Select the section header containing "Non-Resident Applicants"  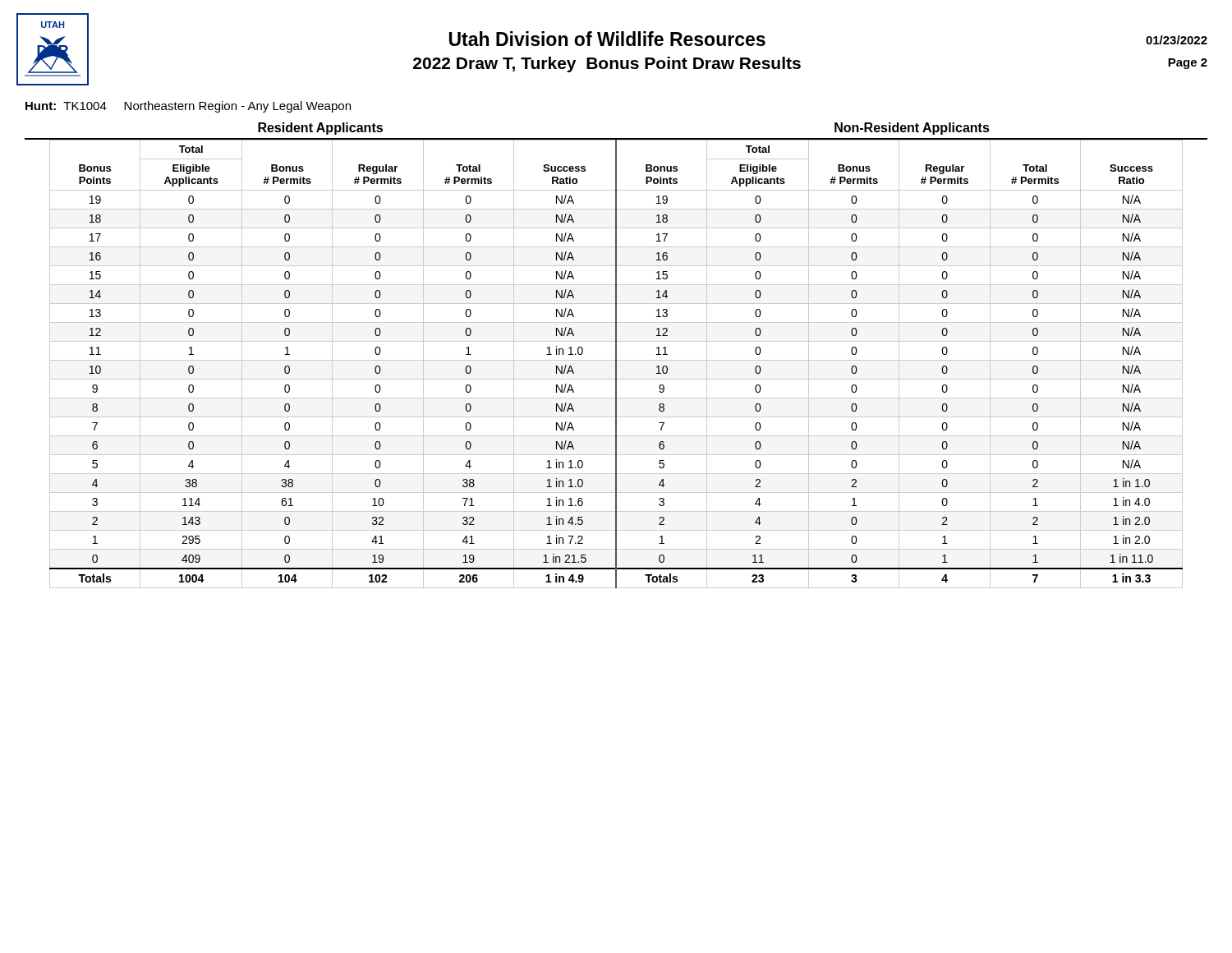coord(912,128)
